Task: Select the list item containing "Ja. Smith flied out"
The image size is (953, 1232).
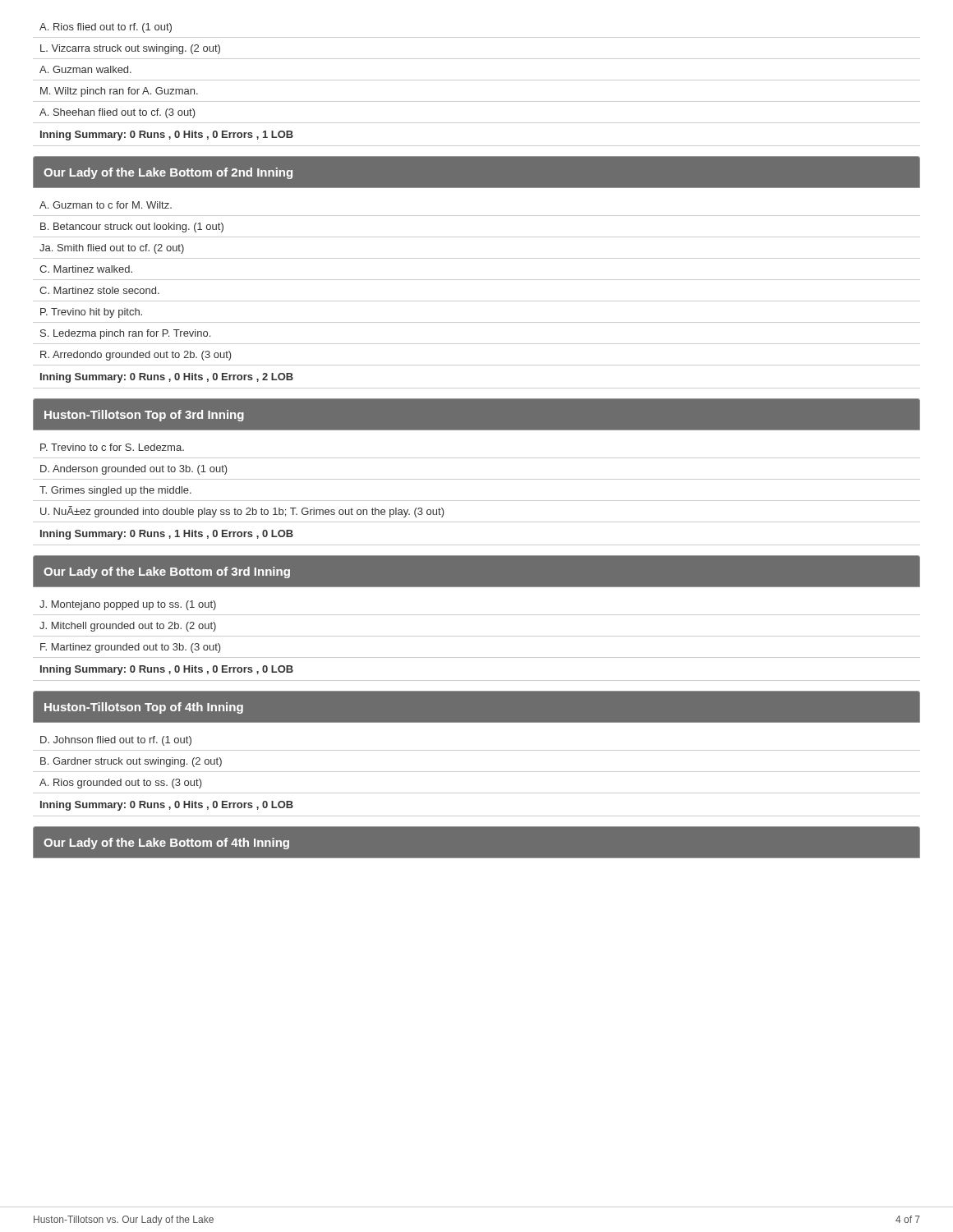Action: [112, 248]
